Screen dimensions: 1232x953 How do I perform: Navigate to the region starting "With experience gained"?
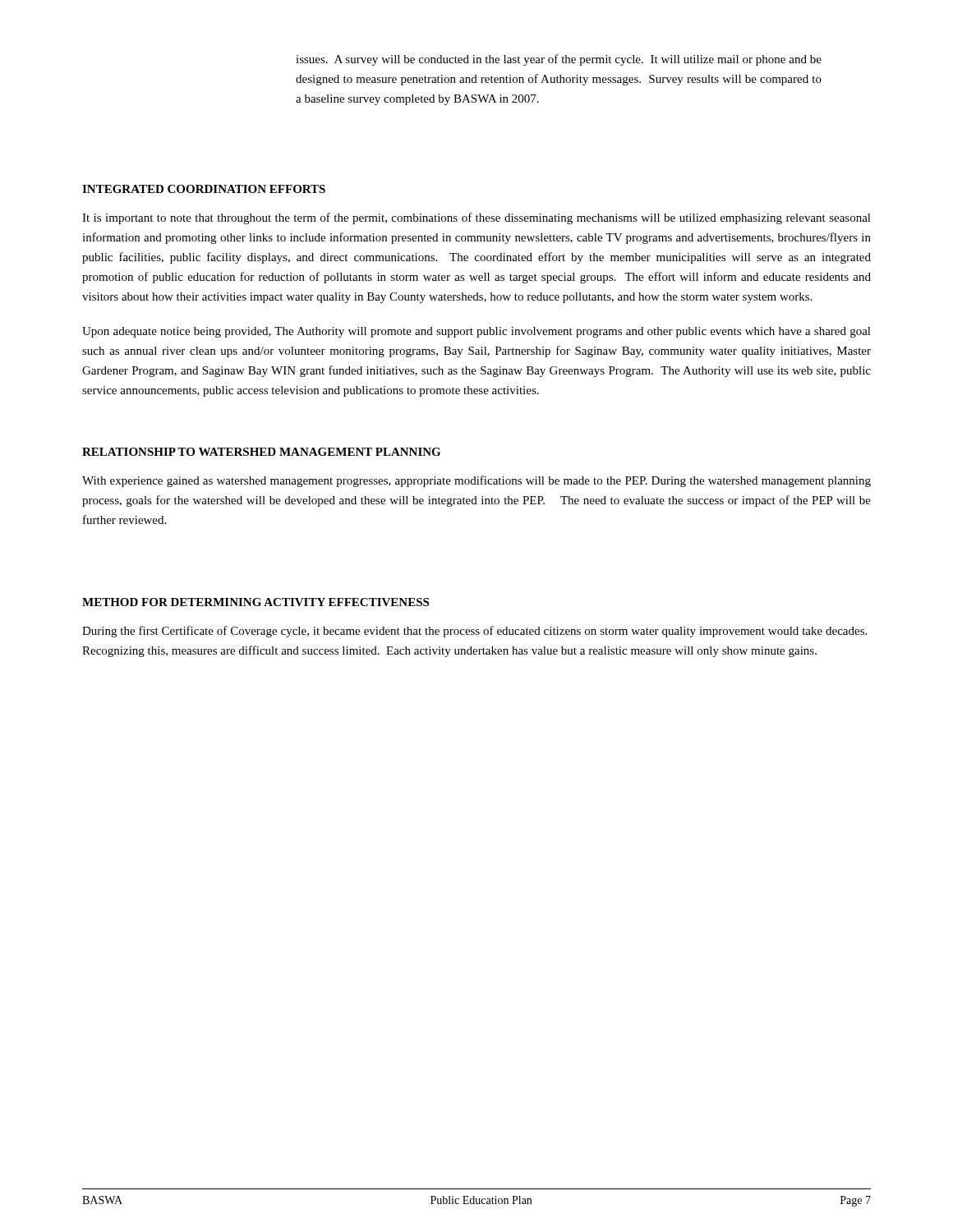[x=476, y=500]
